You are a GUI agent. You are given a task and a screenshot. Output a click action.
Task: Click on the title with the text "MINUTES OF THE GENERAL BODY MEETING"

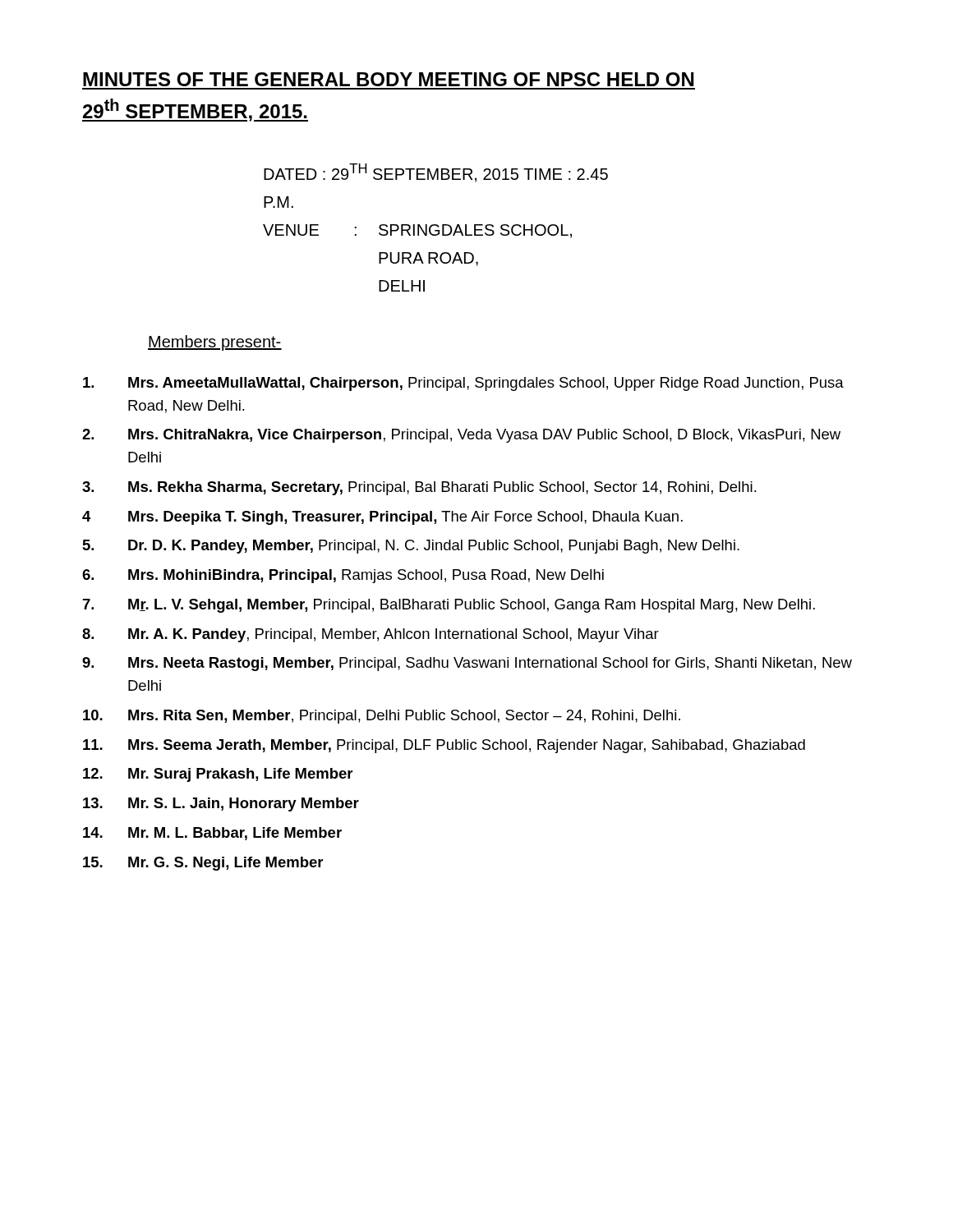476,95
